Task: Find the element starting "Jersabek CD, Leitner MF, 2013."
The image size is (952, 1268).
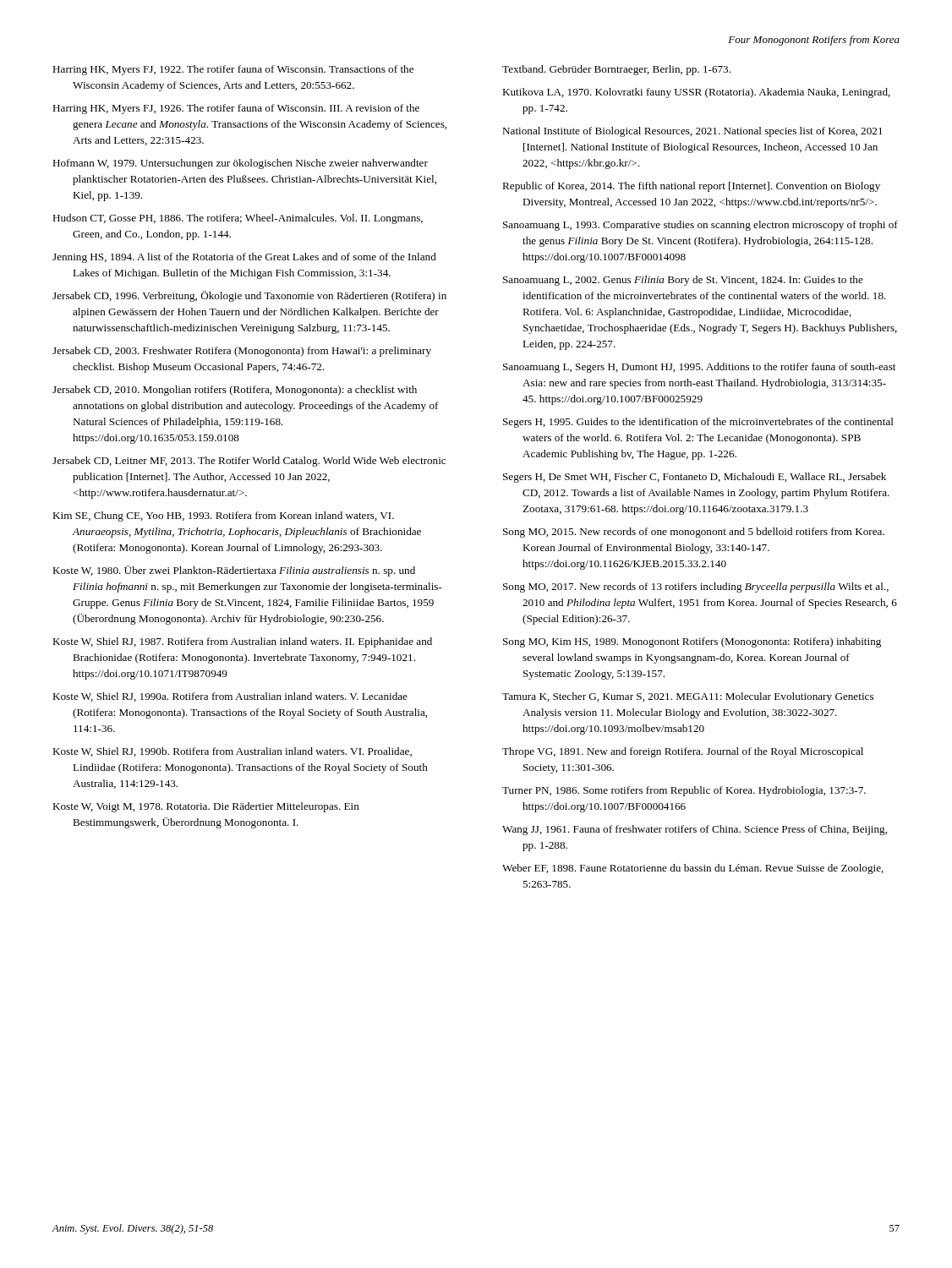Action: (249, 476)
